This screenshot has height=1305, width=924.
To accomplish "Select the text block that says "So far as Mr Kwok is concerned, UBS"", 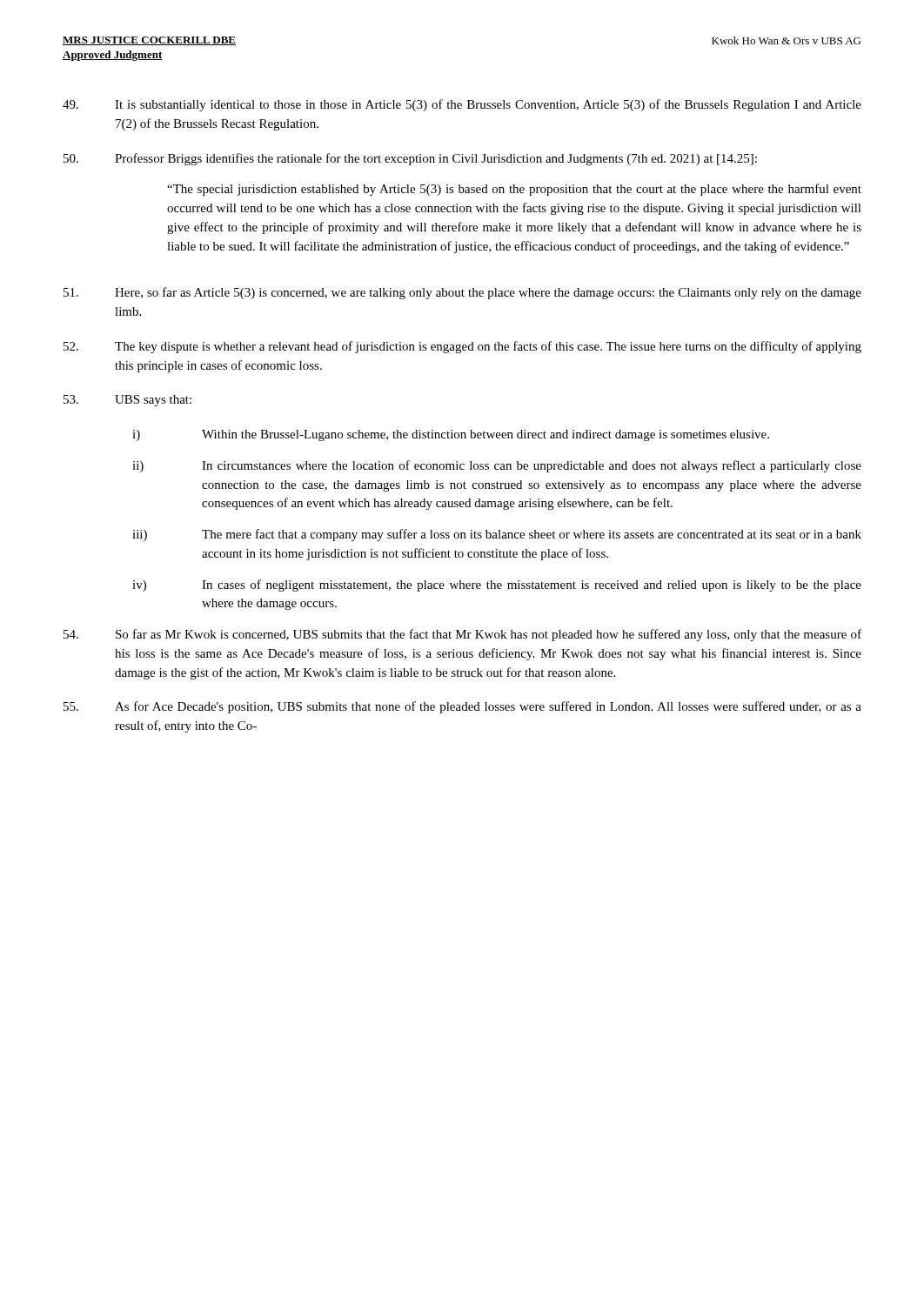I will [462, 654].
